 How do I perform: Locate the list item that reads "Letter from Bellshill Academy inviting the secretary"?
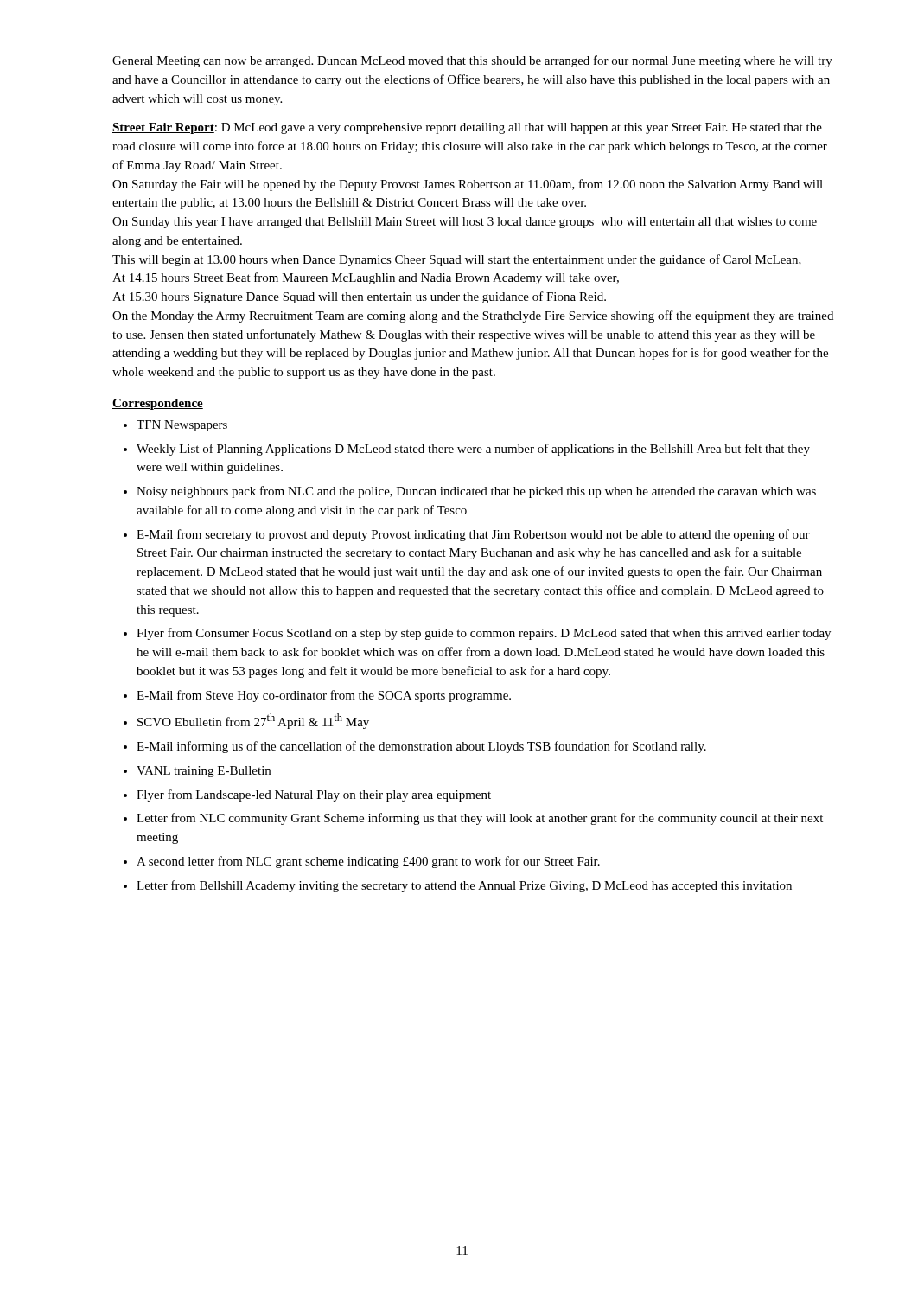click(464, 885)
